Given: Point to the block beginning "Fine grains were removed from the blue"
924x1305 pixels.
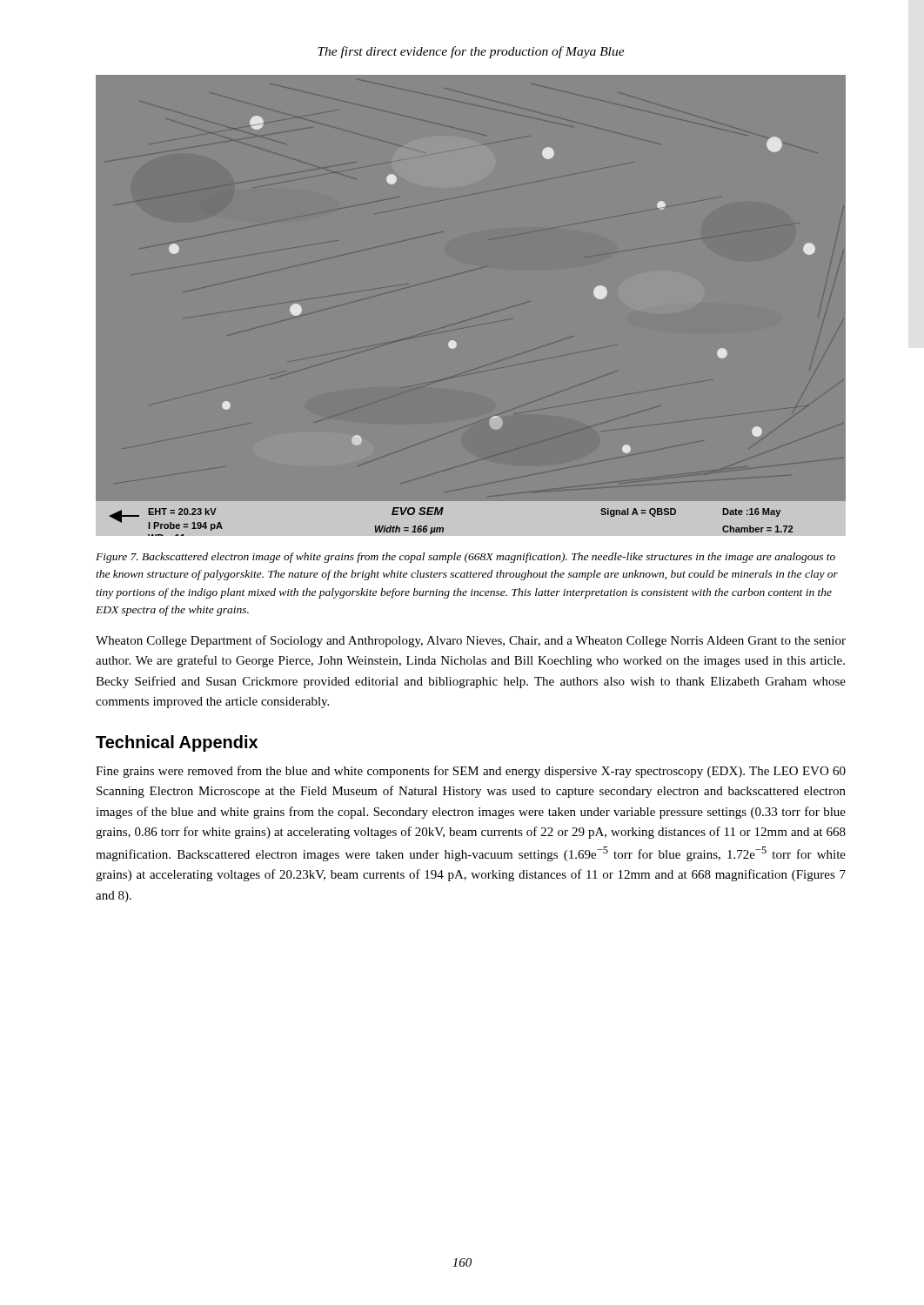Looking at the screenshot, I should pos(471,833).
